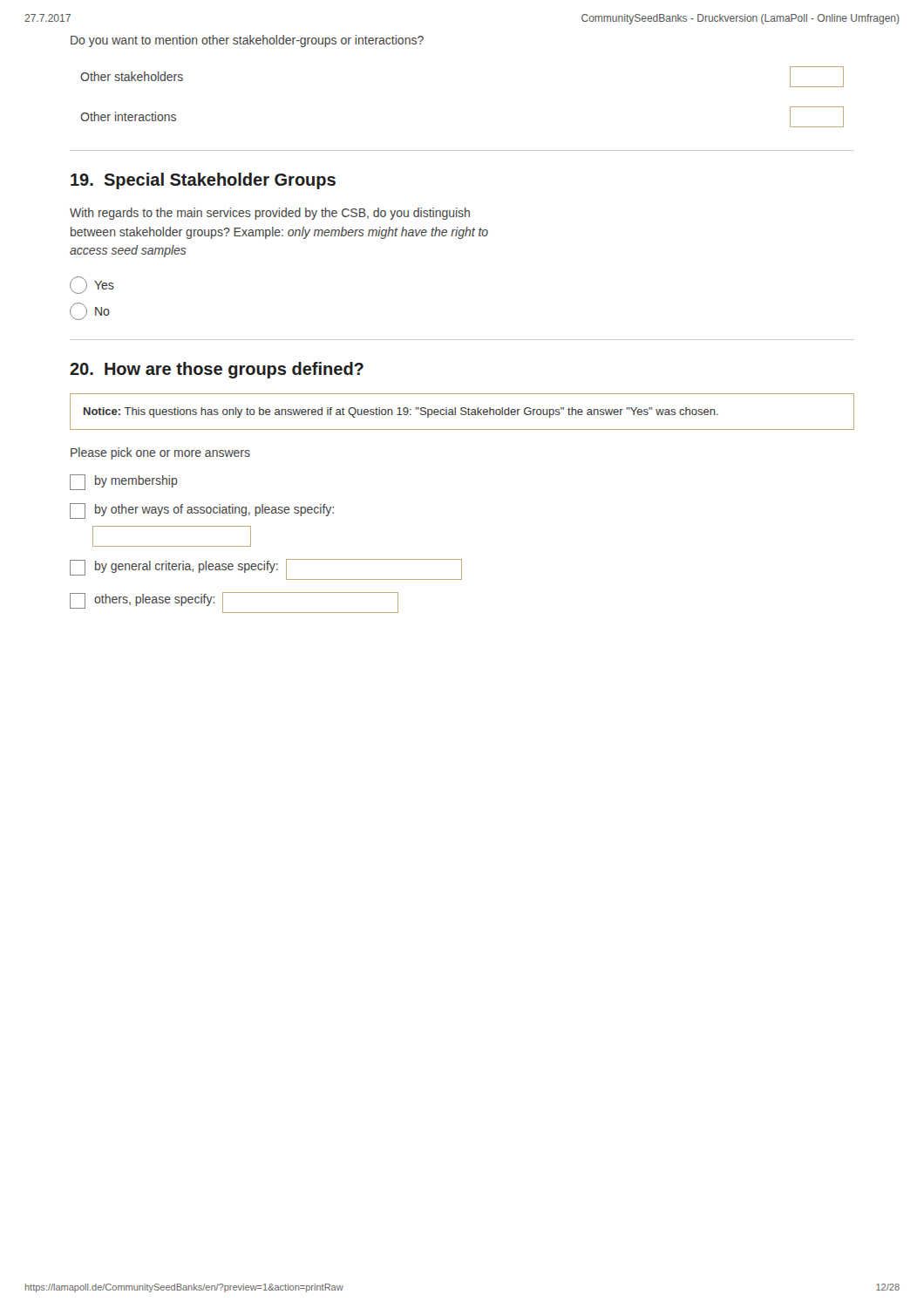Screen dimensions: 1308x924
Task: Find the text block that says "Notice: This questions has"
Action: click(401, 411)
